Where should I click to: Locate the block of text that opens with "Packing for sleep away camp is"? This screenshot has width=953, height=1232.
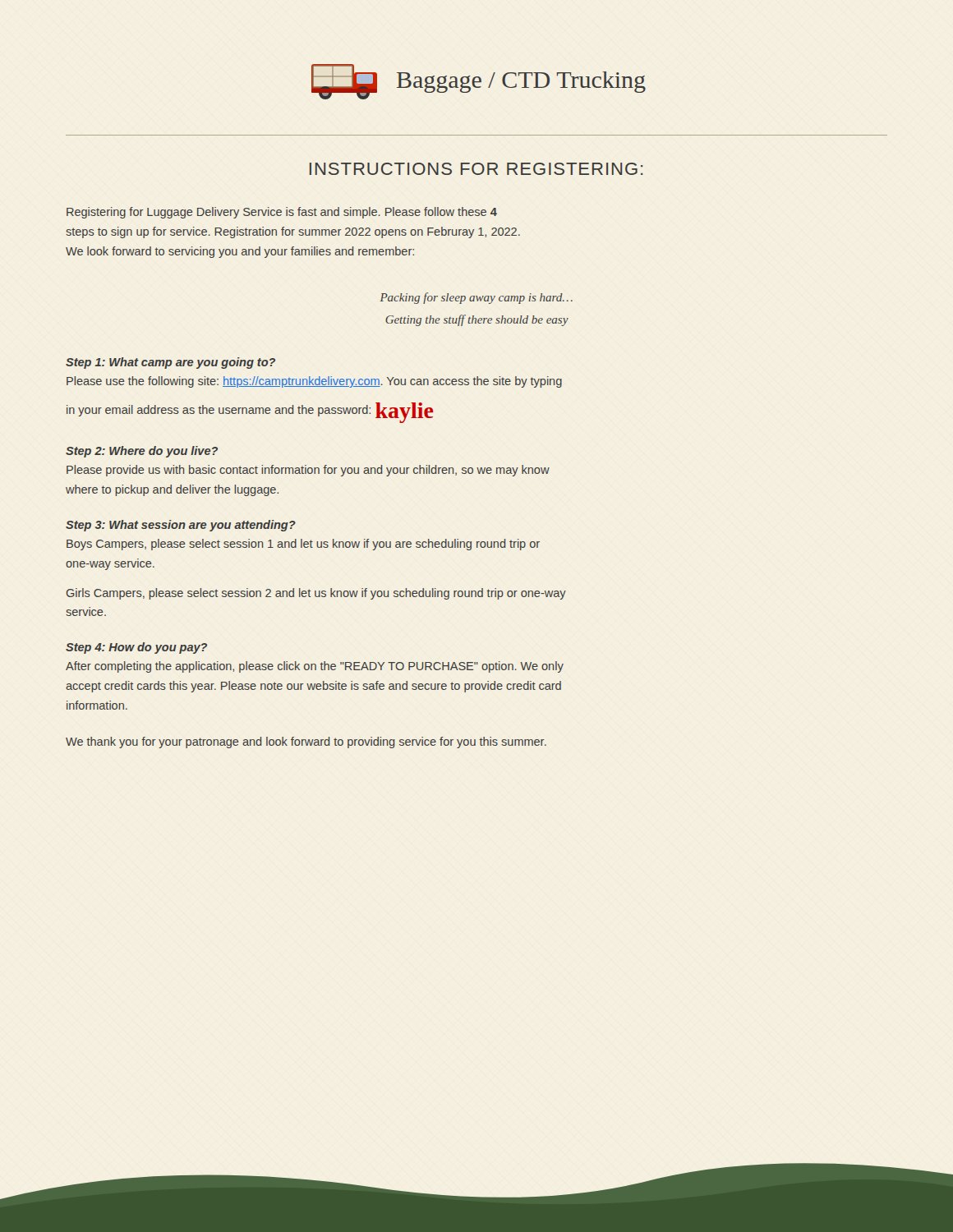click(476, 308)
